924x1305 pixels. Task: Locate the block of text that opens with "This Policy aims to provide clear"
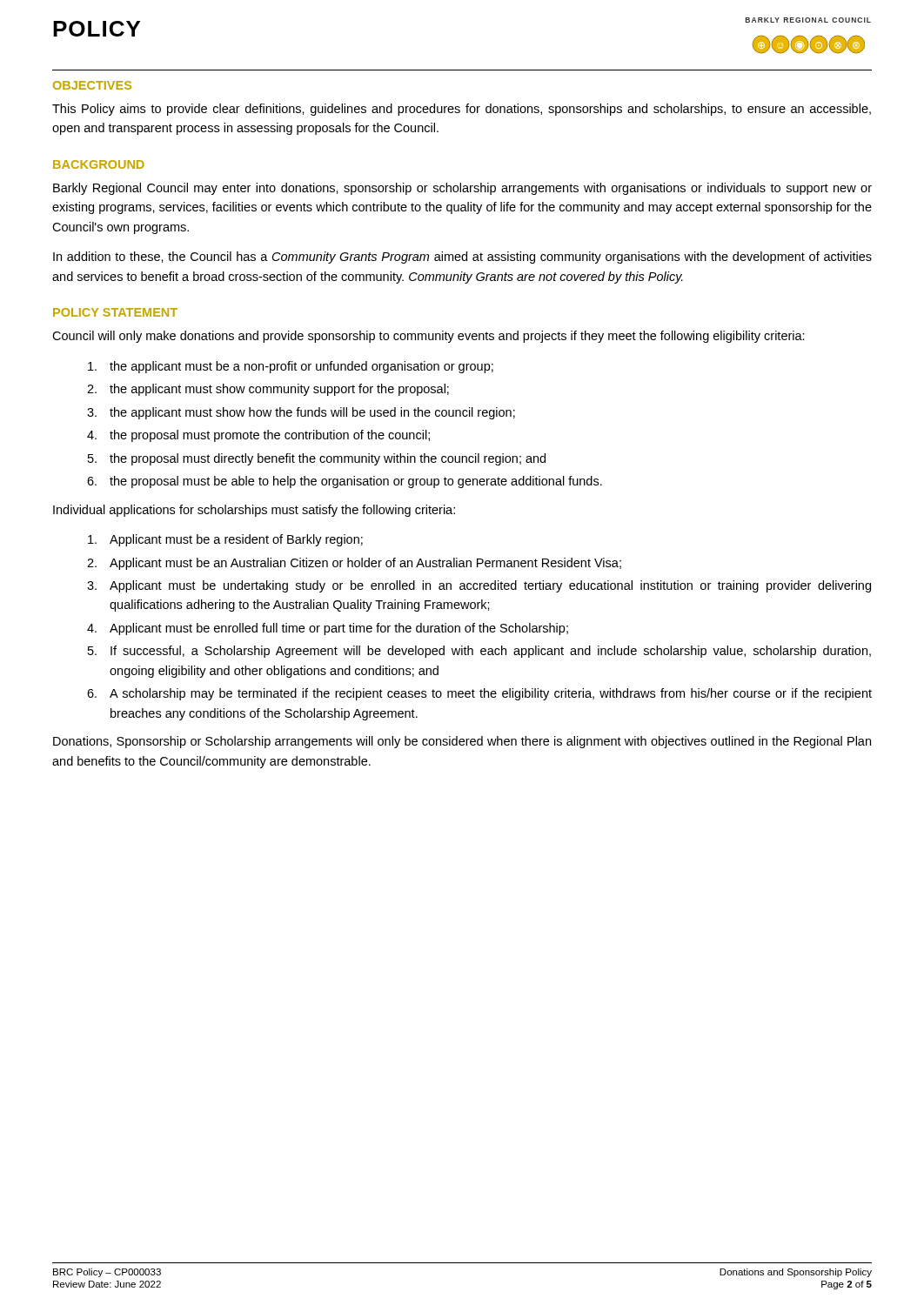[x=462, y=118]
